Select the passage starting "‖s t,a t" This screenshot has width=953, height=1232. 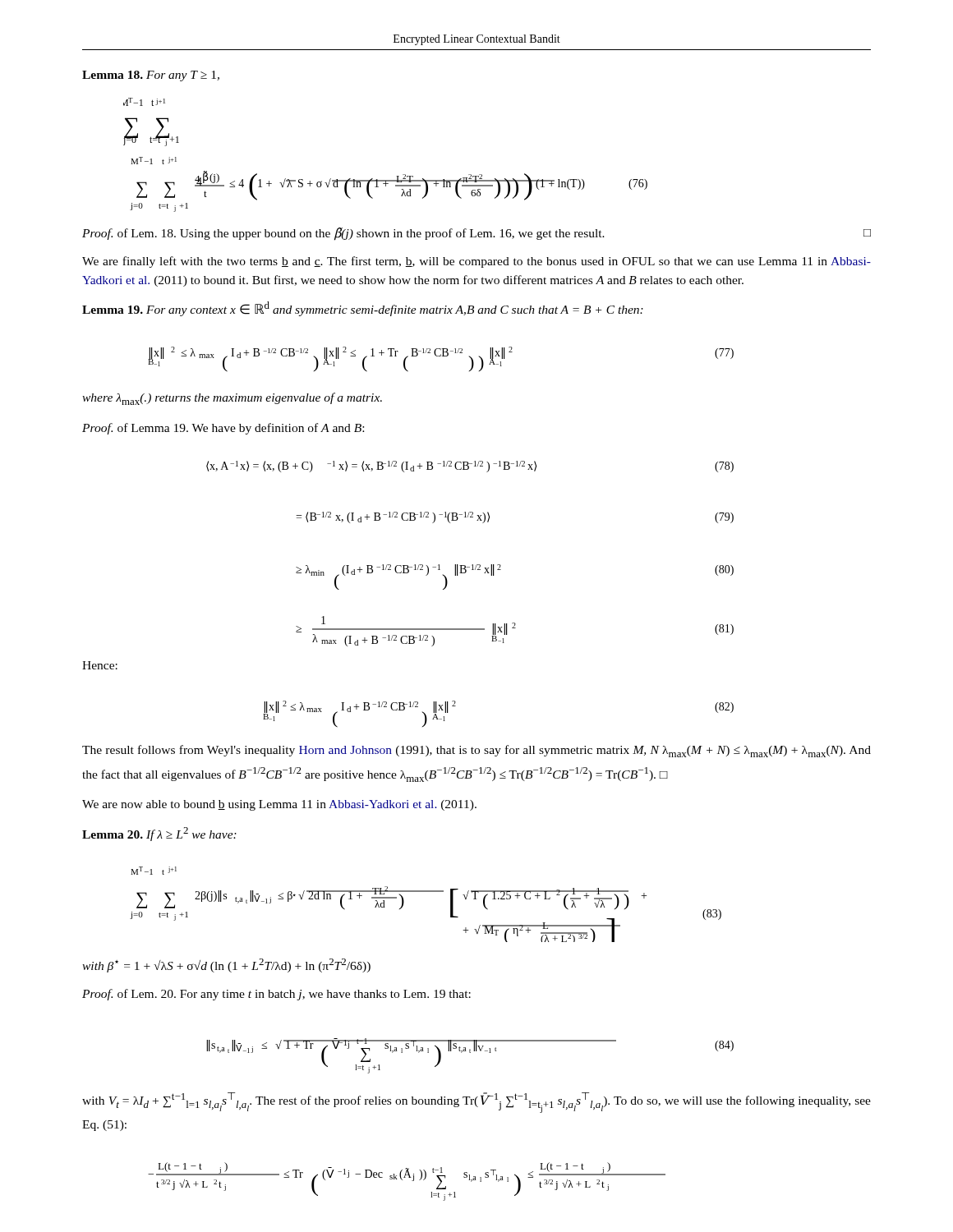476,1044
